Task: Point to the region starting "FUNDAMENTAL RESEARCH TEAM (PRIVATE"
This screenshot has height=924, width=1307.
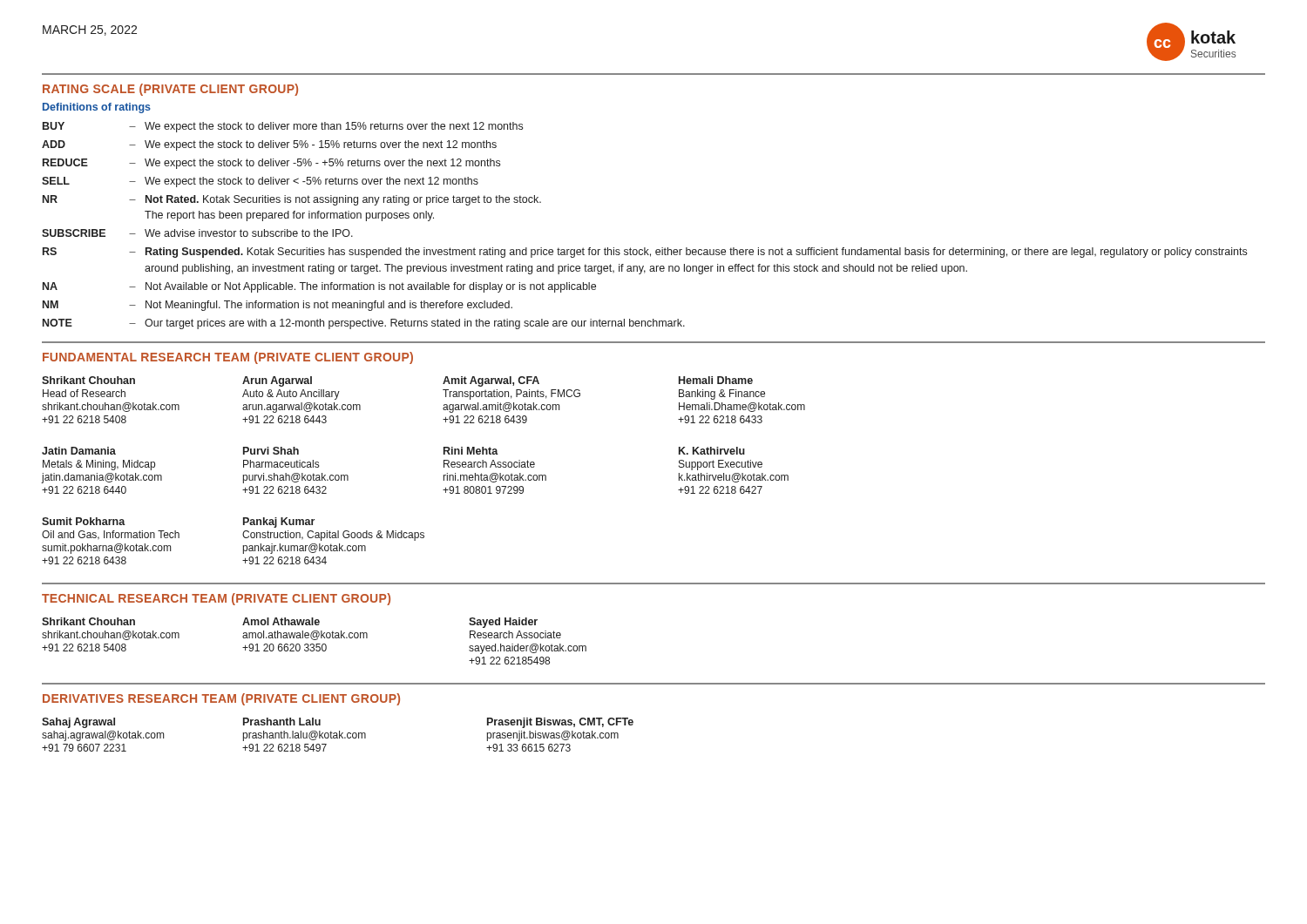Action: [228, 357]
